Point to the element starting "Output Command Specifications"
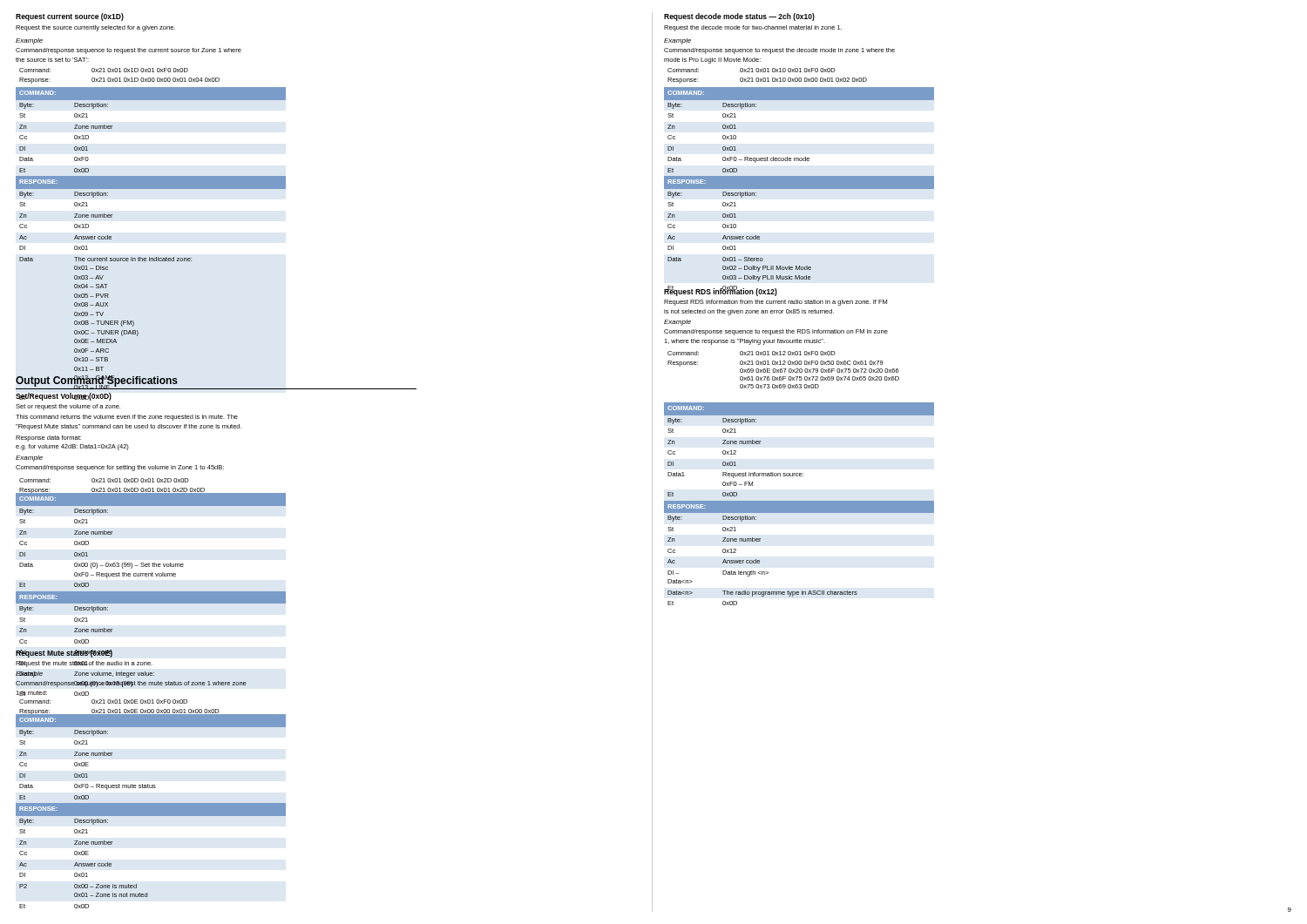Image resolution: width=1307 pixels, height=924 pixels. point(97,381)
